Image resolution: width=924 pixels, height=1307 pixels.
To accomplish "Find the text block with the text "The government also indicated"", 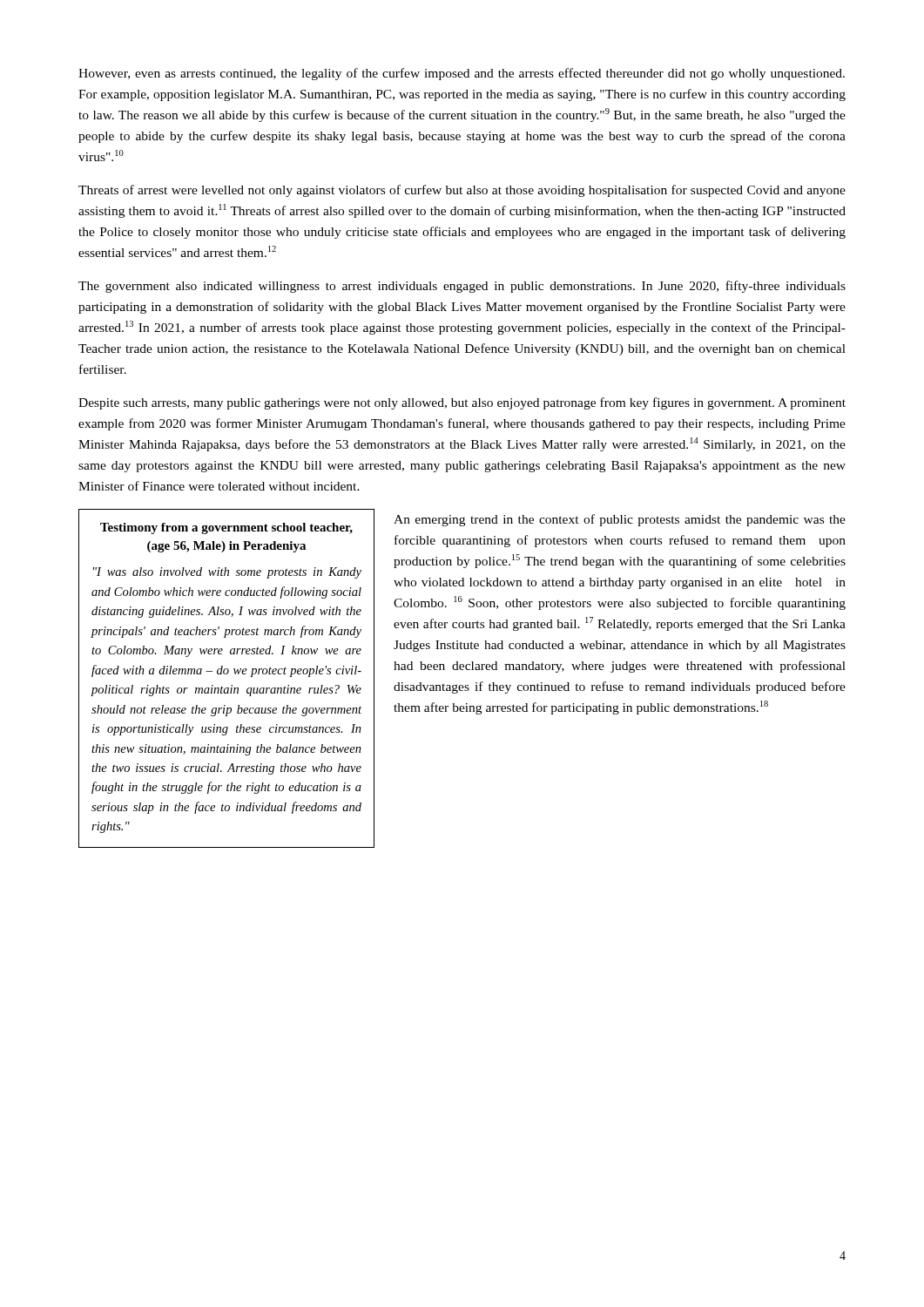I will pos(462,328).
